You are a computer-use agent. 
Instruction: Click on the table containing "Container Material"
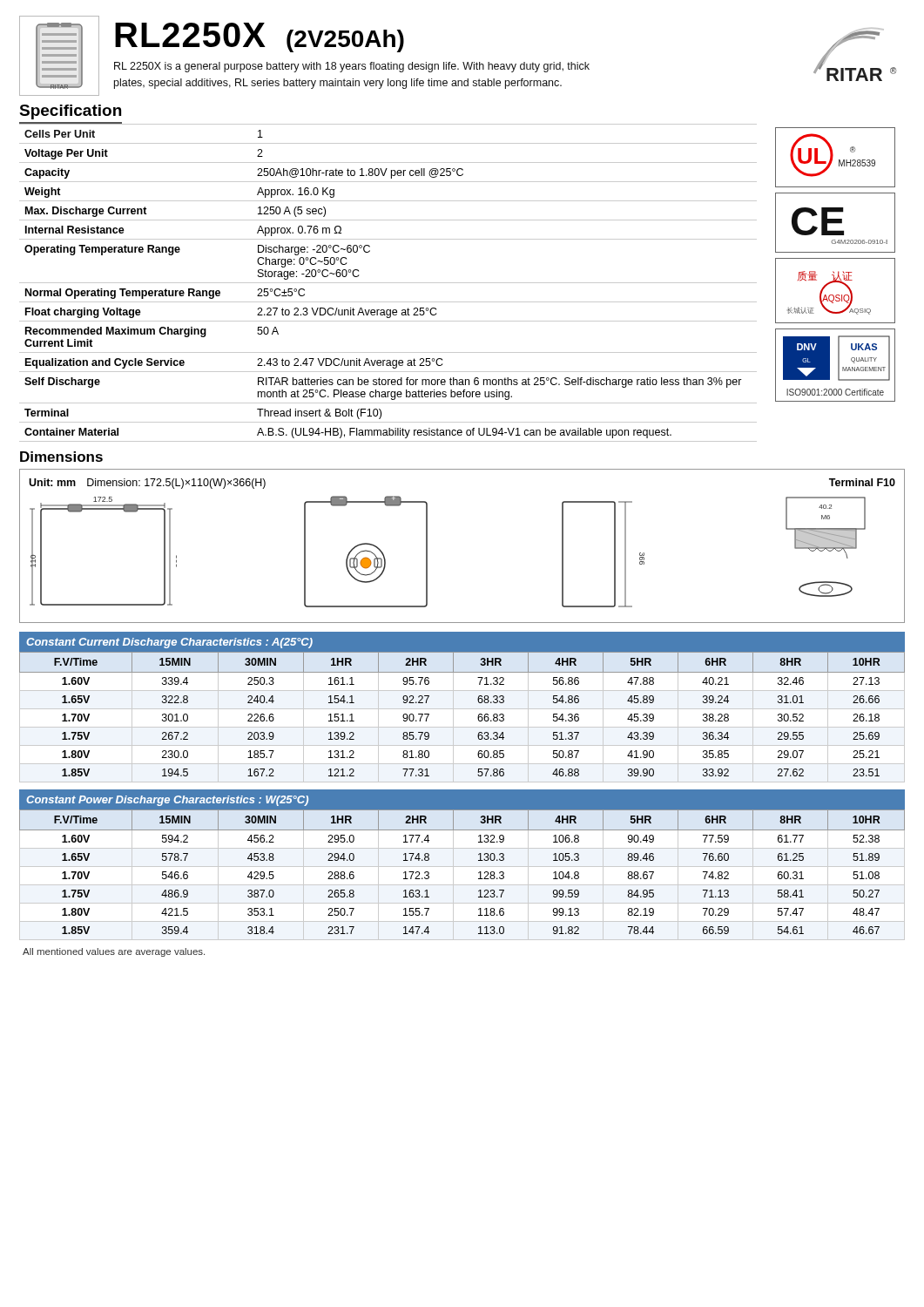(x=388, y=283)
